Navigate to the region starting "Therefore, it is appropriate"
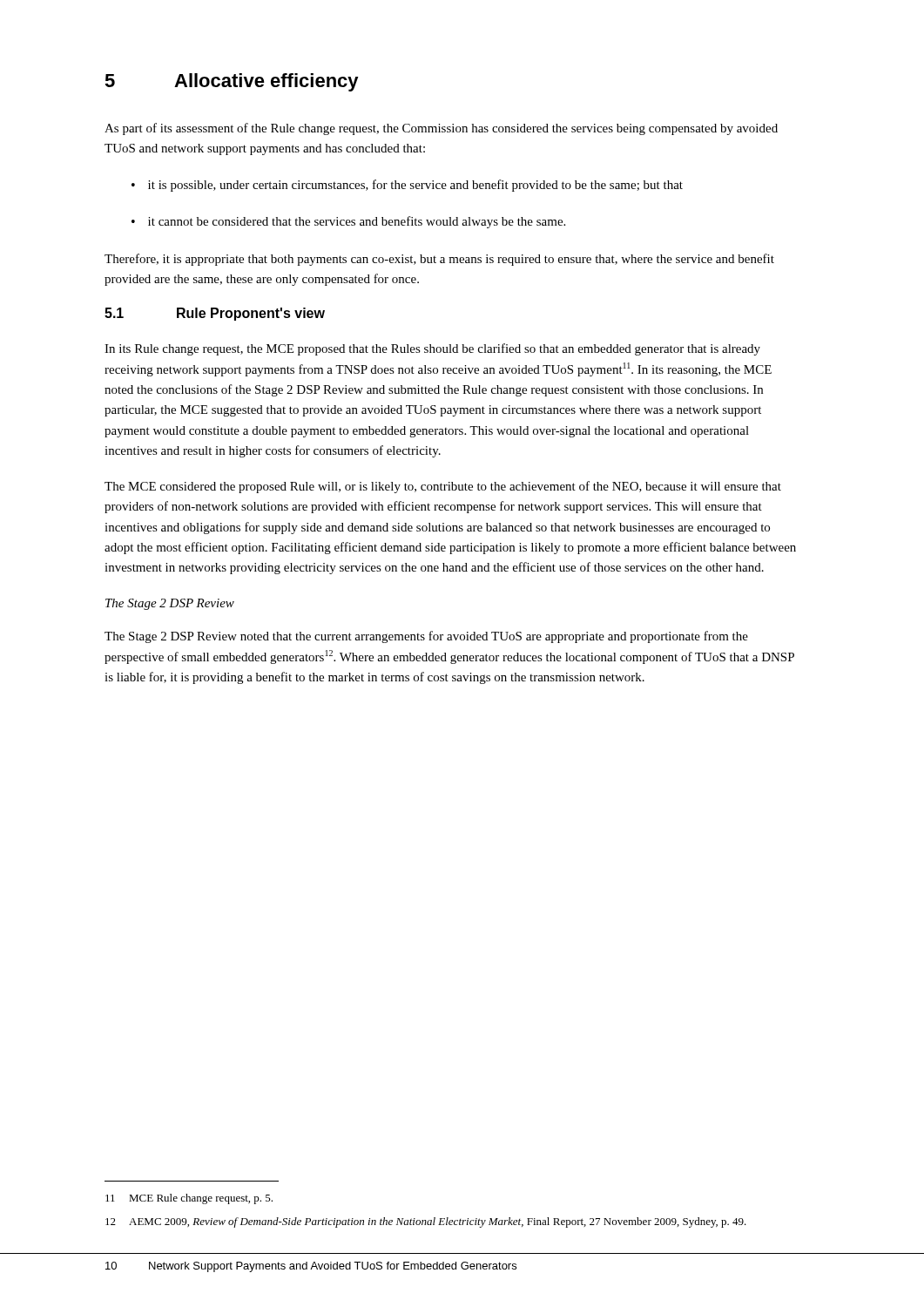Viewport: 924px width, 1307px height. click(453, 270)
